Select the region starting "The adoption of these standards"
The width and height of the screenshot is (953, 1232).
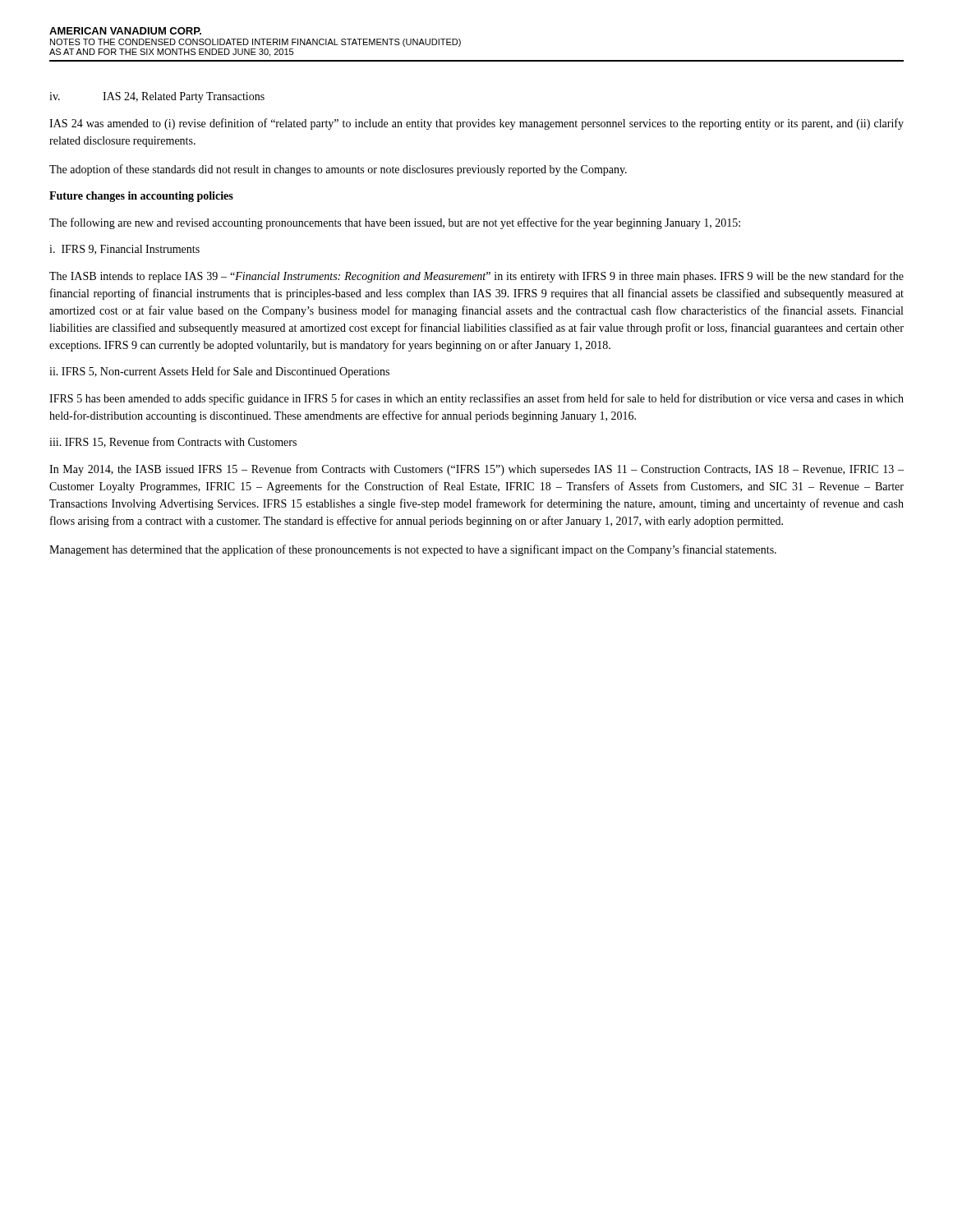point(338,170)
